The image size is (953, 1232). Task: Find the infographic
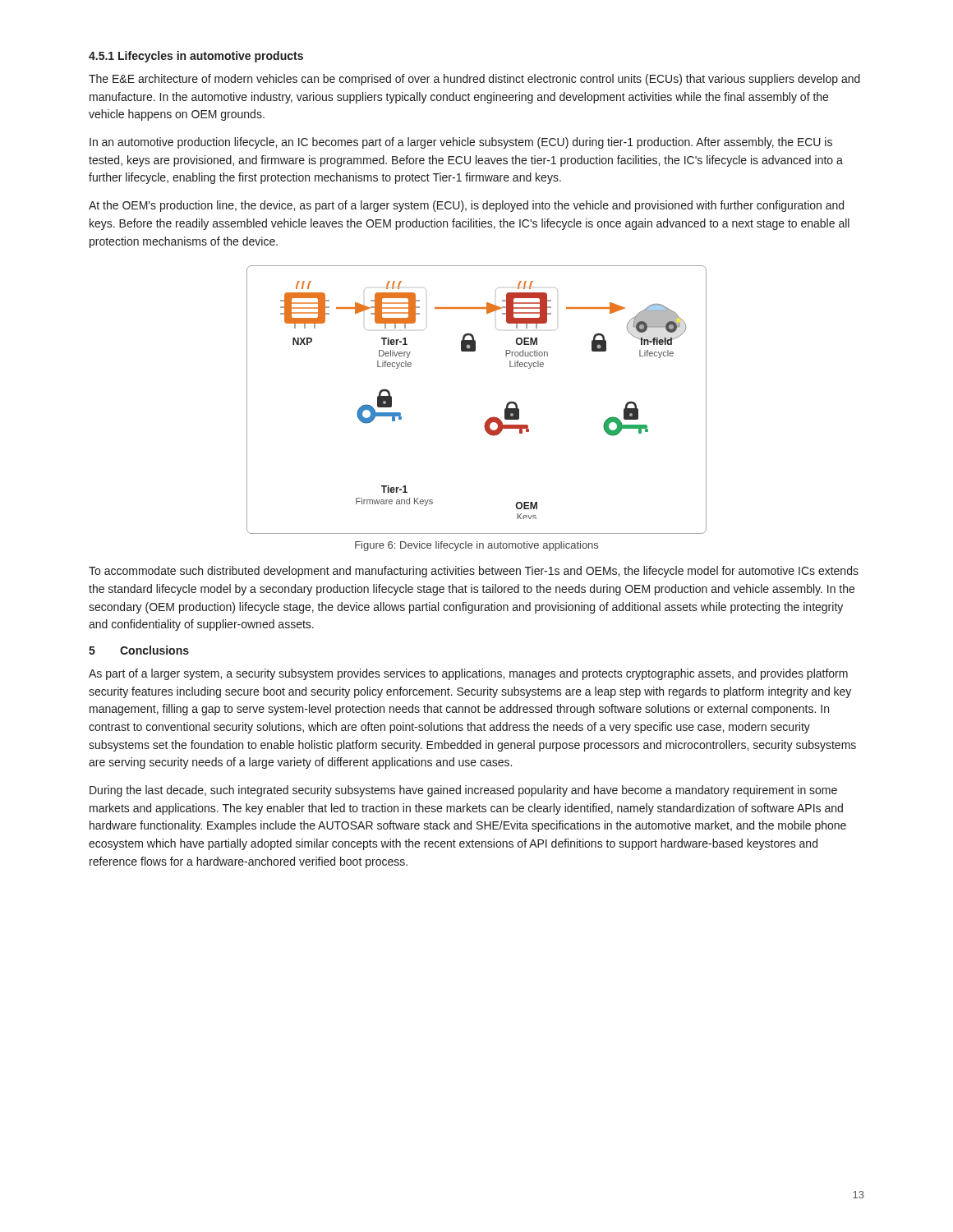(476, 400)
